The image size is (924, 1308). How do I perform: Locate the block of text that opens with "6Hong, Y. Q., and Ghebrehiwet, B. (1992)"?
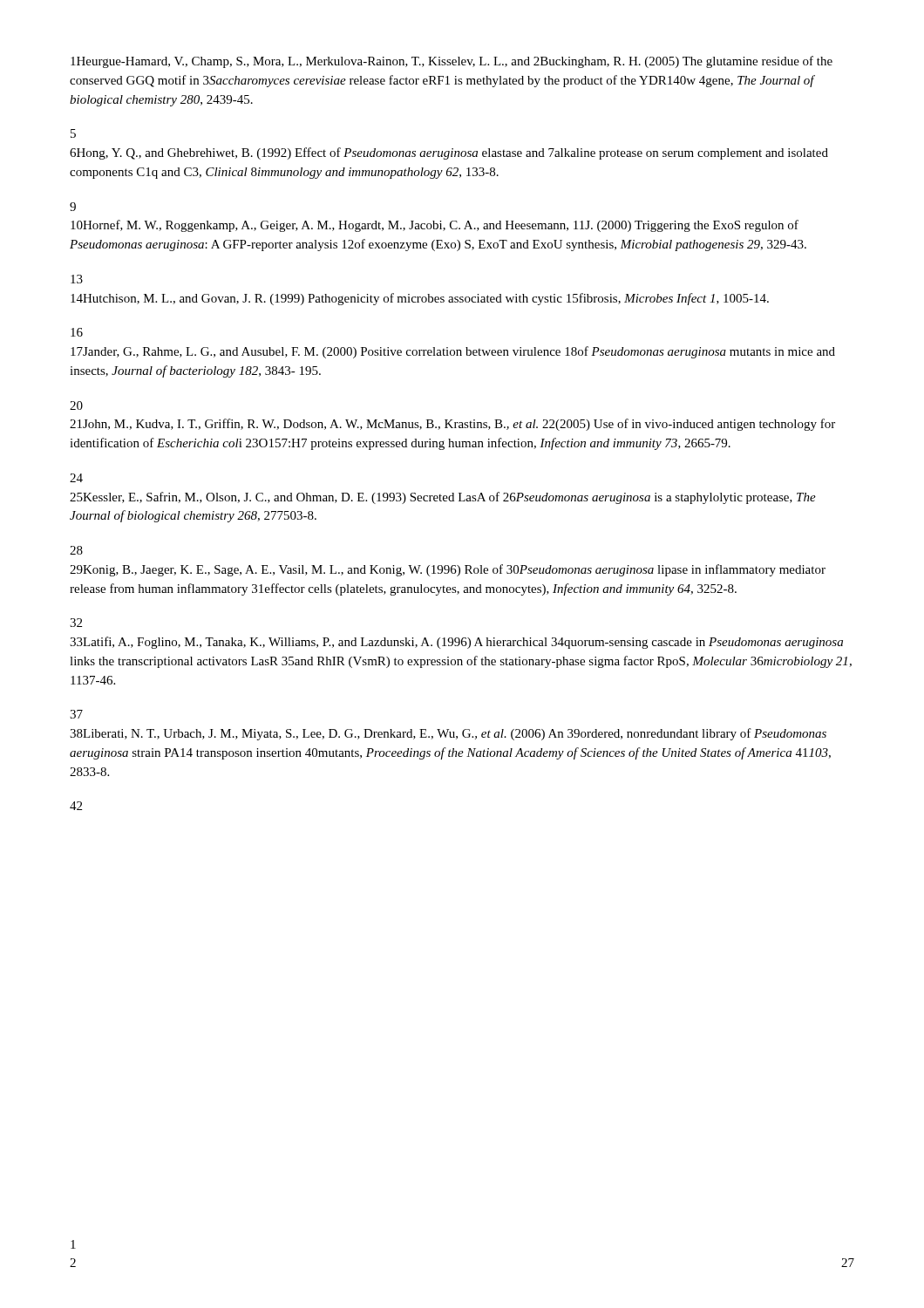(462, 163)
